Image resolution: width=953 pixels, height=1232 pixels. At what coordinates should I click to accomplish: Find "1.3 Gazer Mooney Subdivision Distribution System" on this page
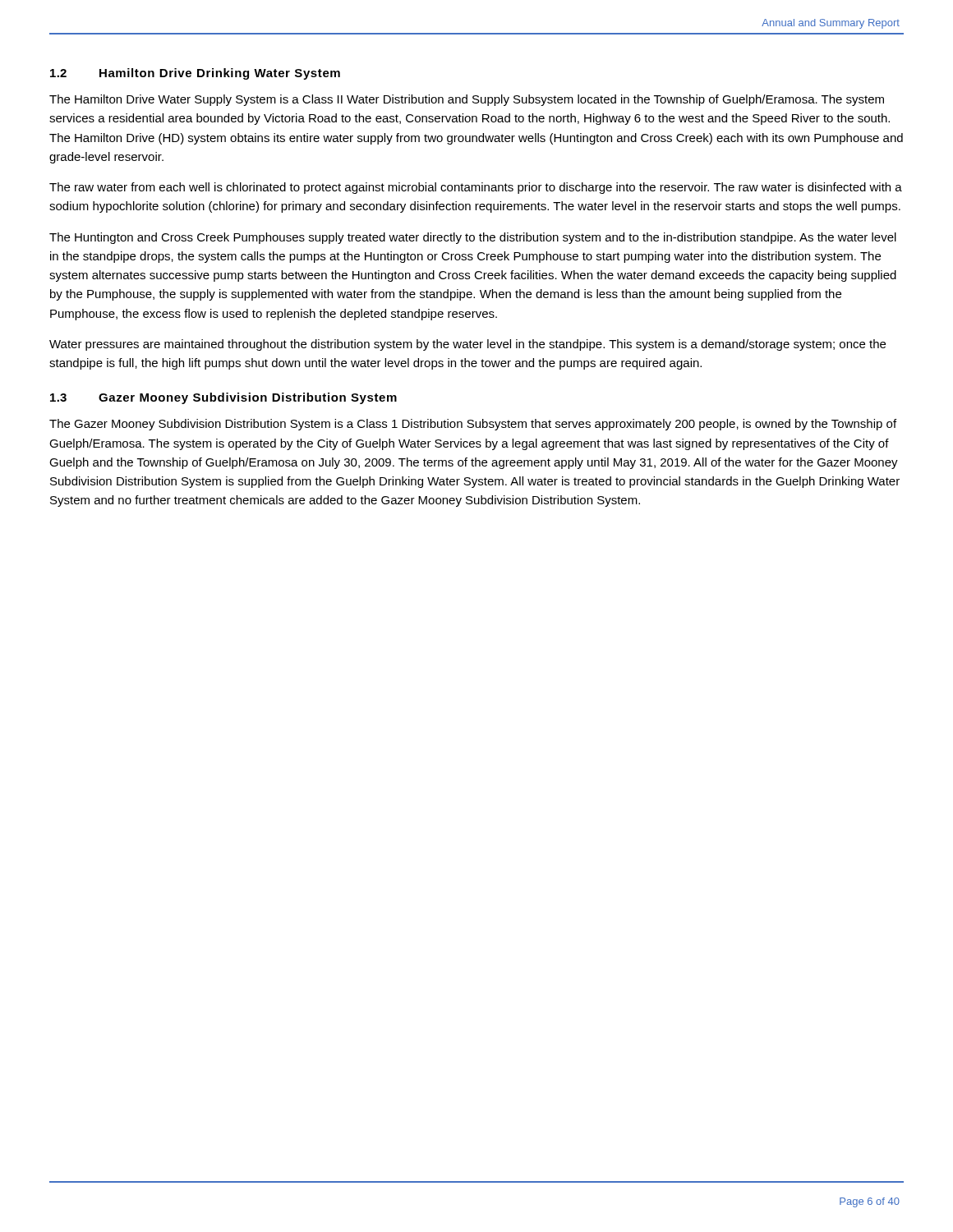pyautogui.click(x=223, y=397)
